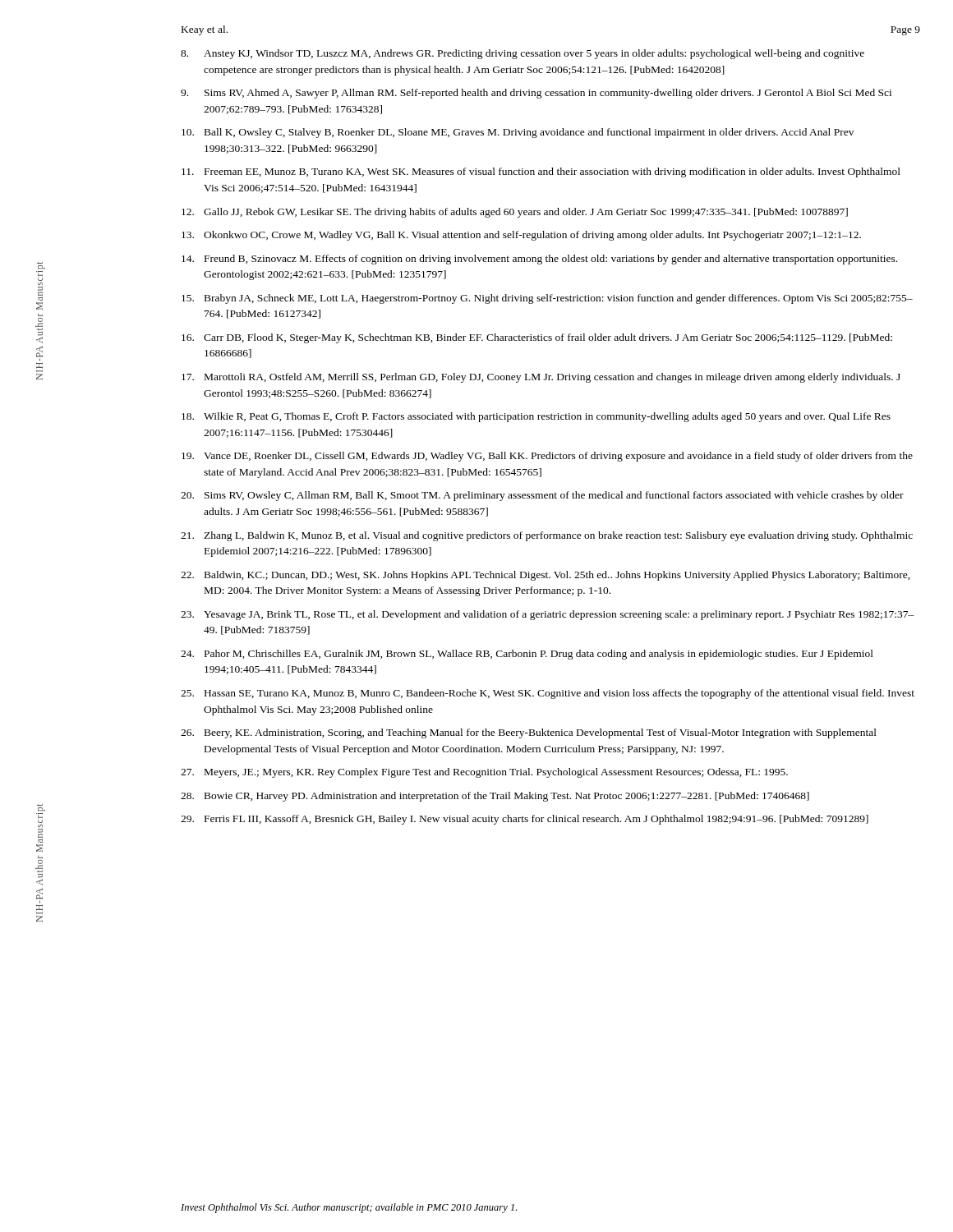Screen dimensions: 1232x953
Task: Select the list item with the text "26. Beery, KE."
Action: coord(548,741)
